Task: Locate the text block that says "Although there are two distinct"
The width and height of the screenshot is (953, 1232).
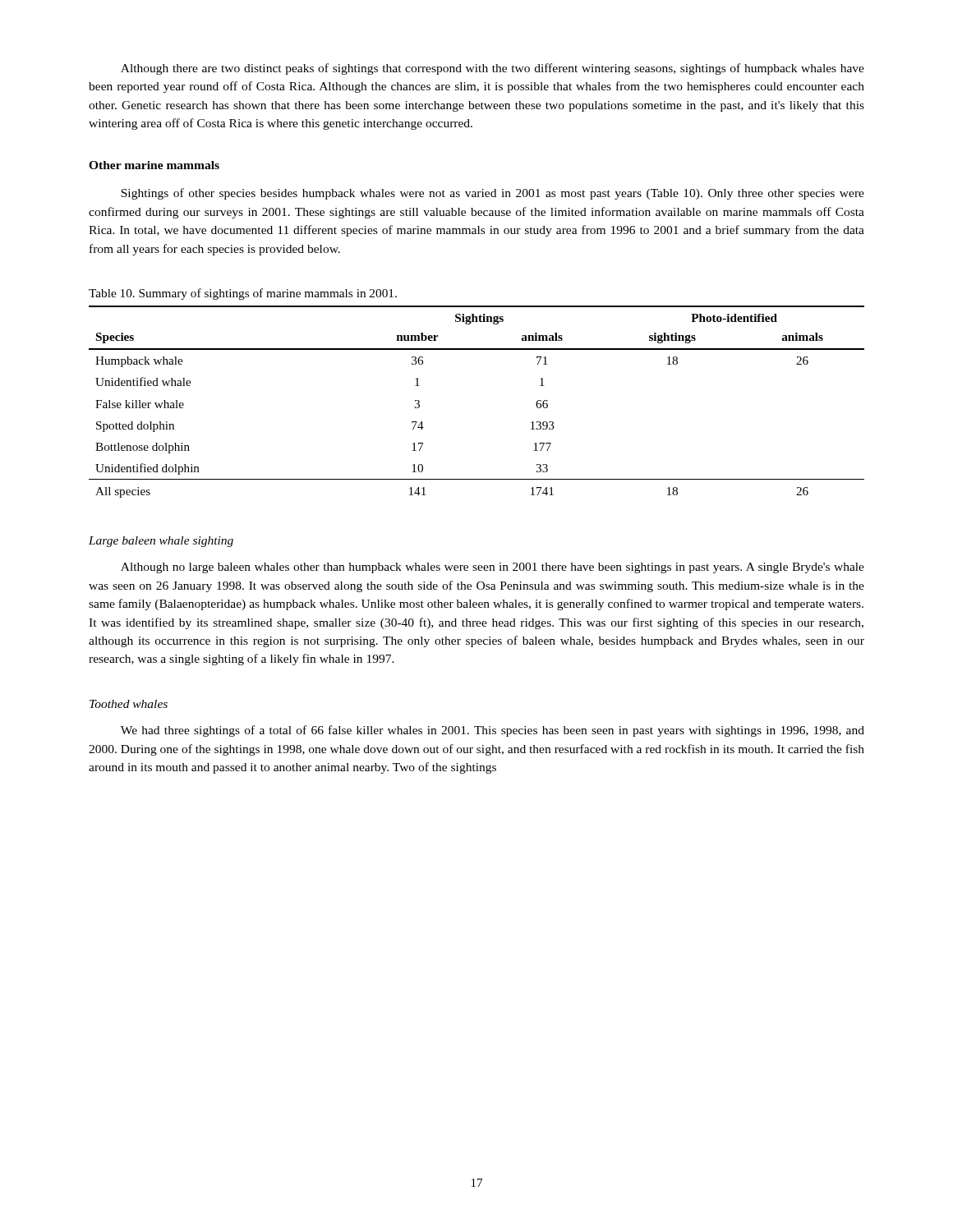Action: [476, 96]
